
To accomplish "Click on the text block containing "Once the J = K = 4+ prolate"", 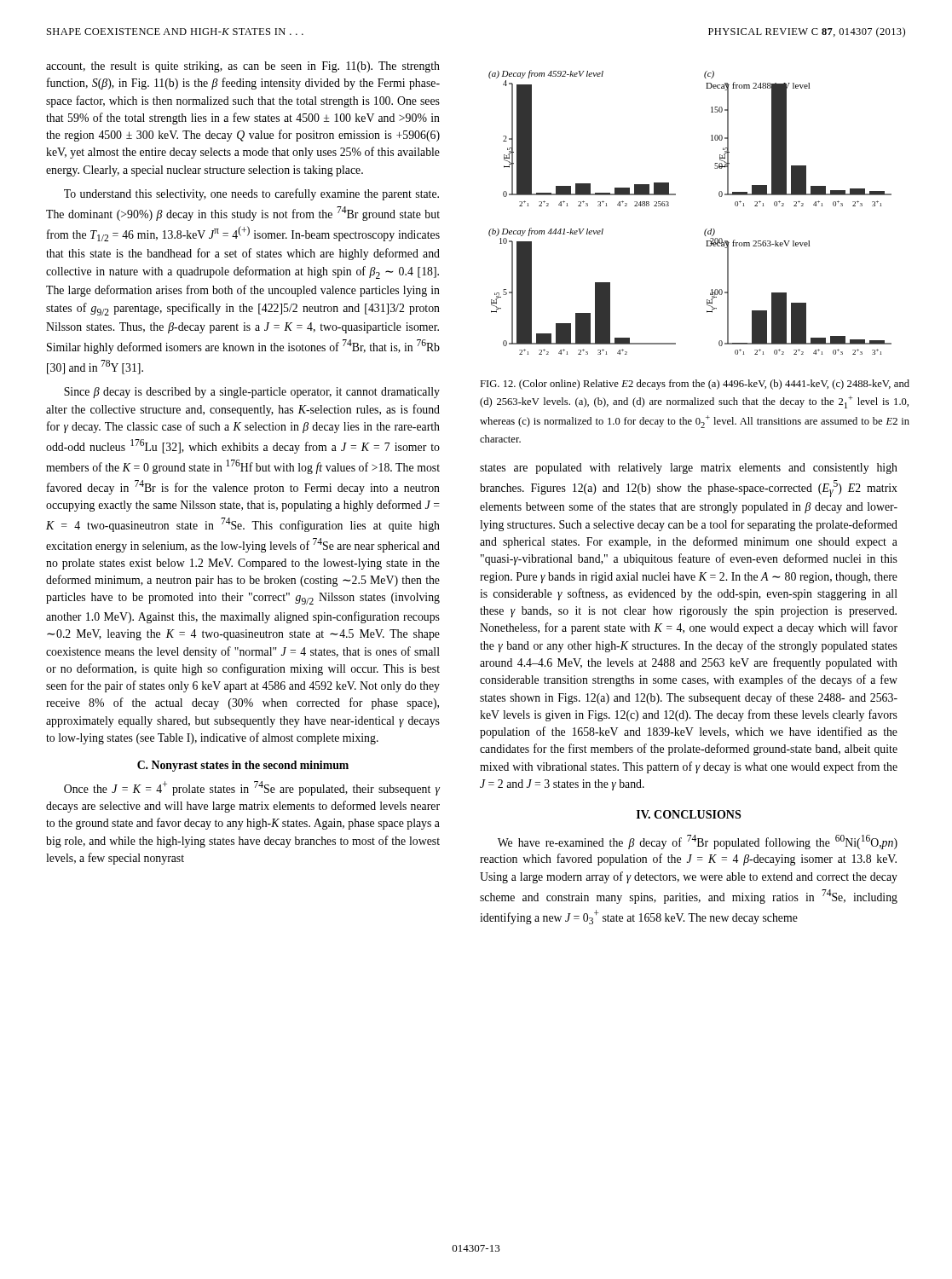I will coord(243,823).
